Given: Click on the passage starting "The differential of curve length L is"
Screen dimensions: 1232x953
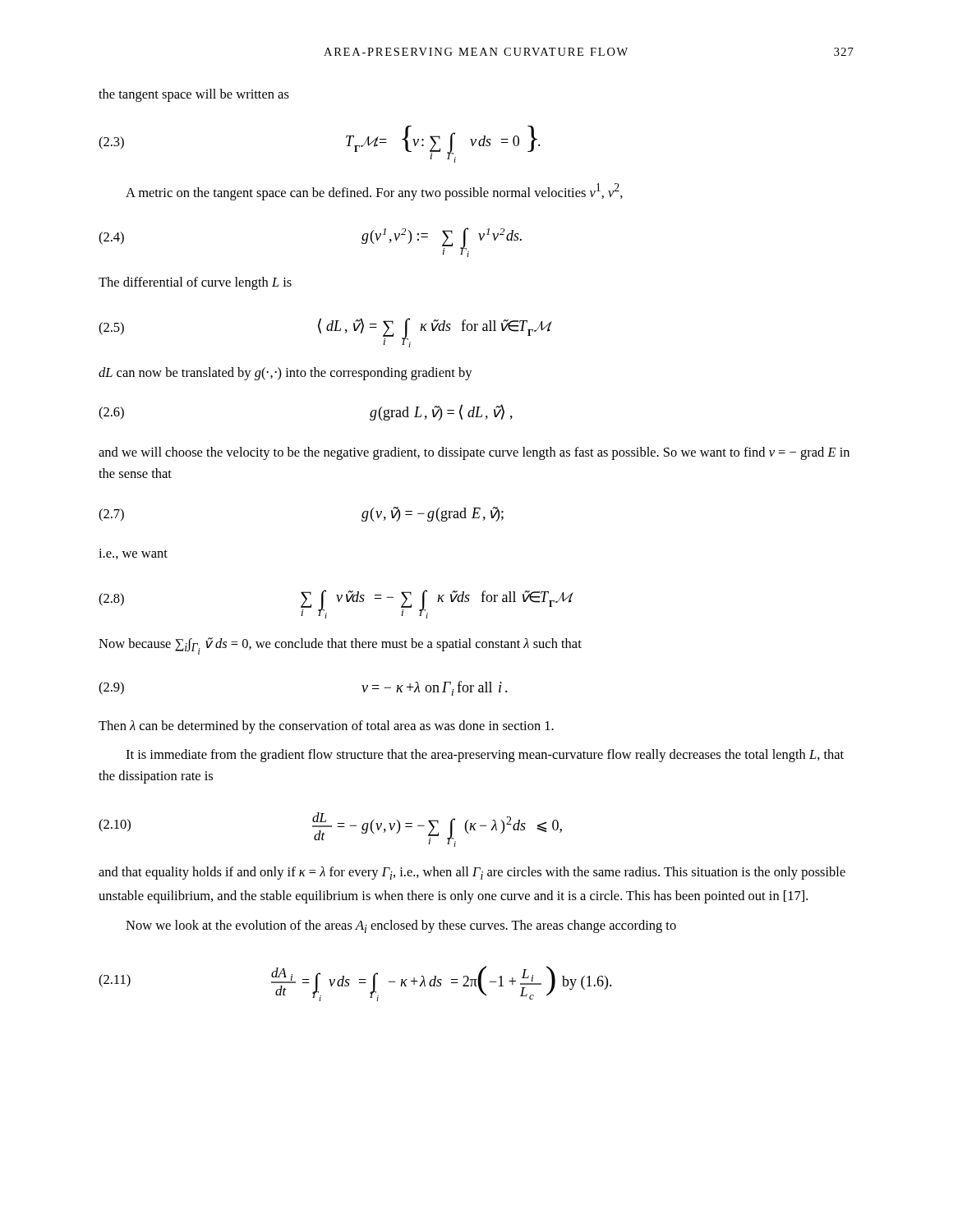Looking at the screenshot, I should click(195, 283).
